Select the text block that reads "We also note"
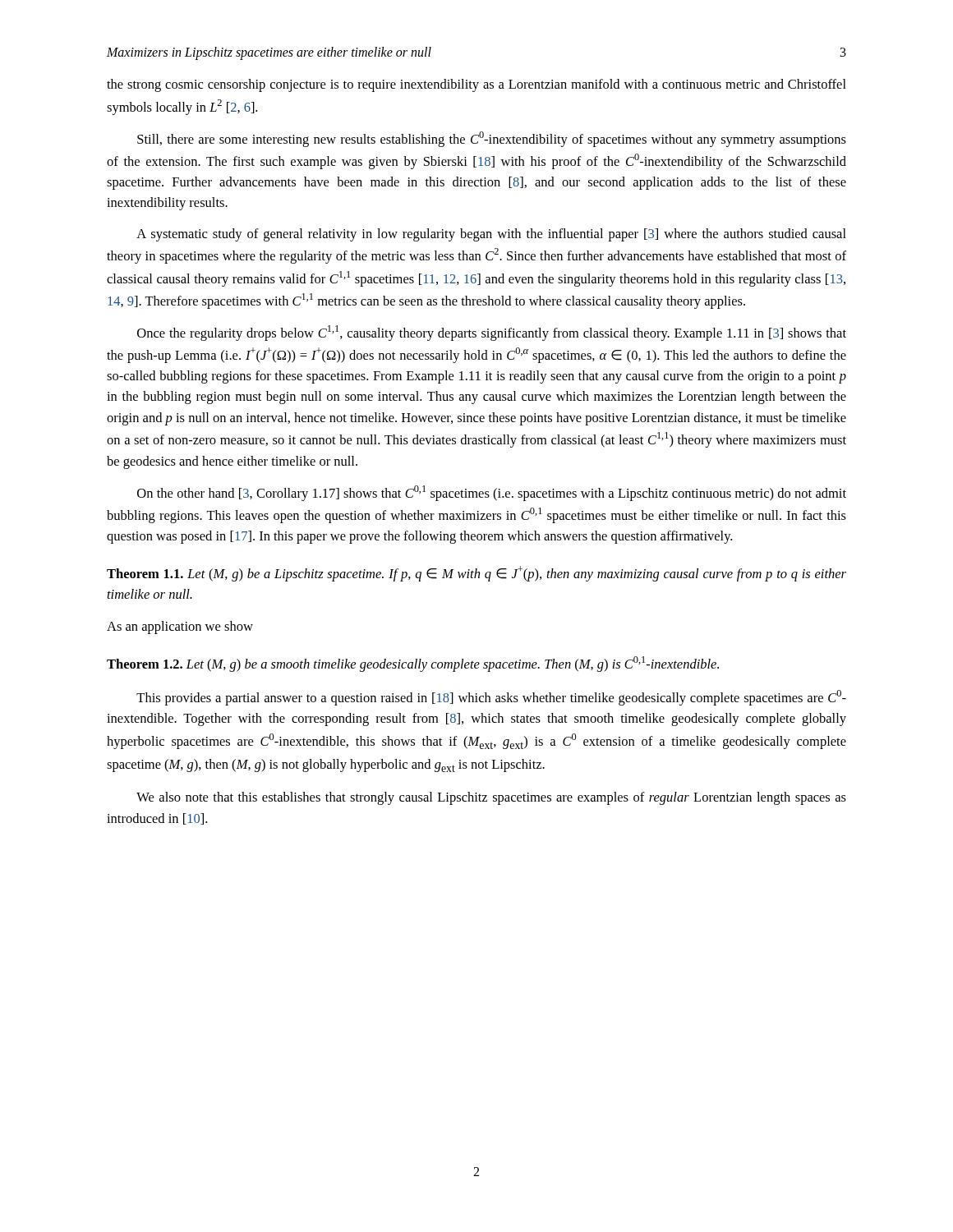Viewport: 953px width, 1232px height. 476,808
